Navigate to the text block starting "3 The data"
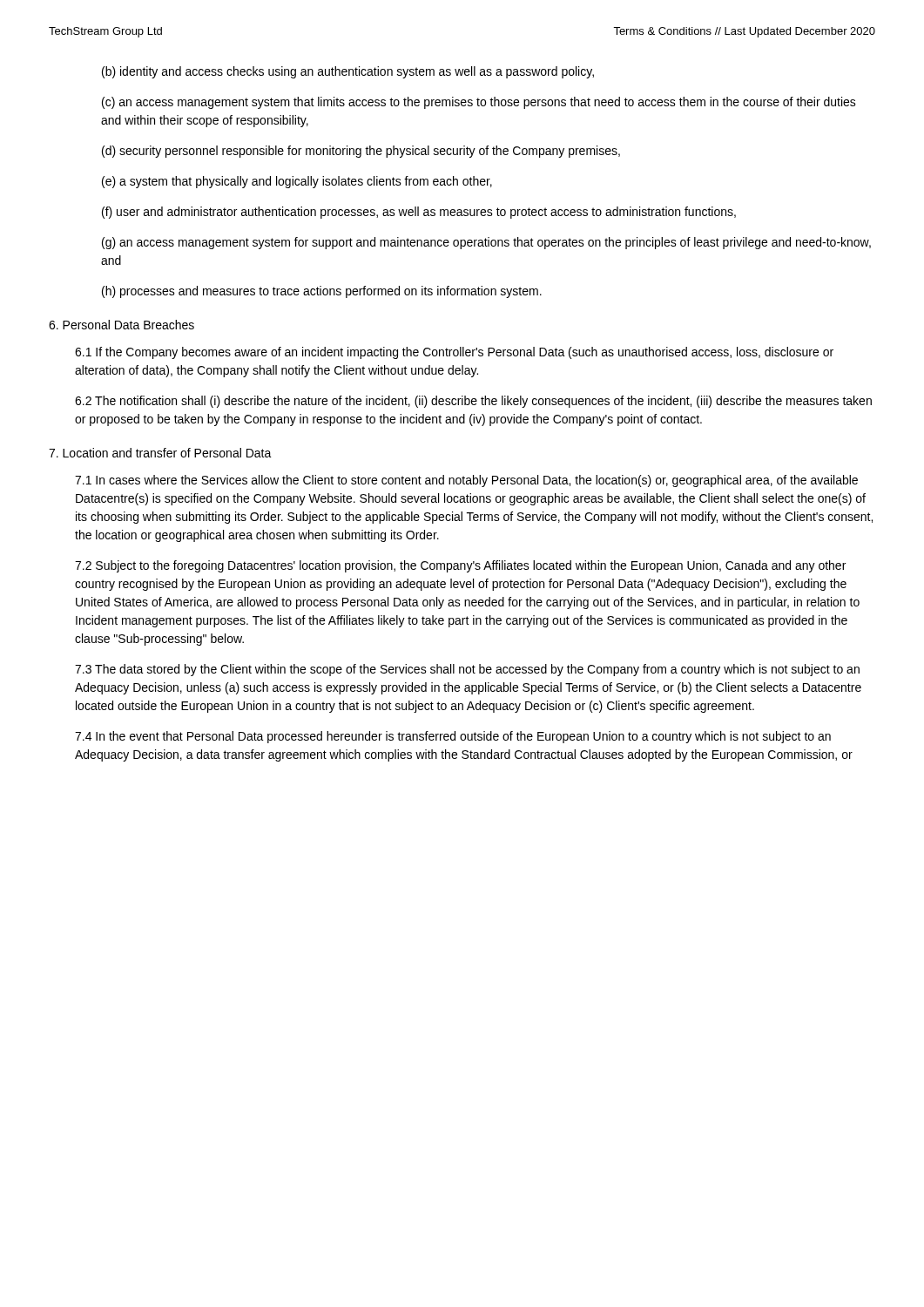 (x=468, y=687)
